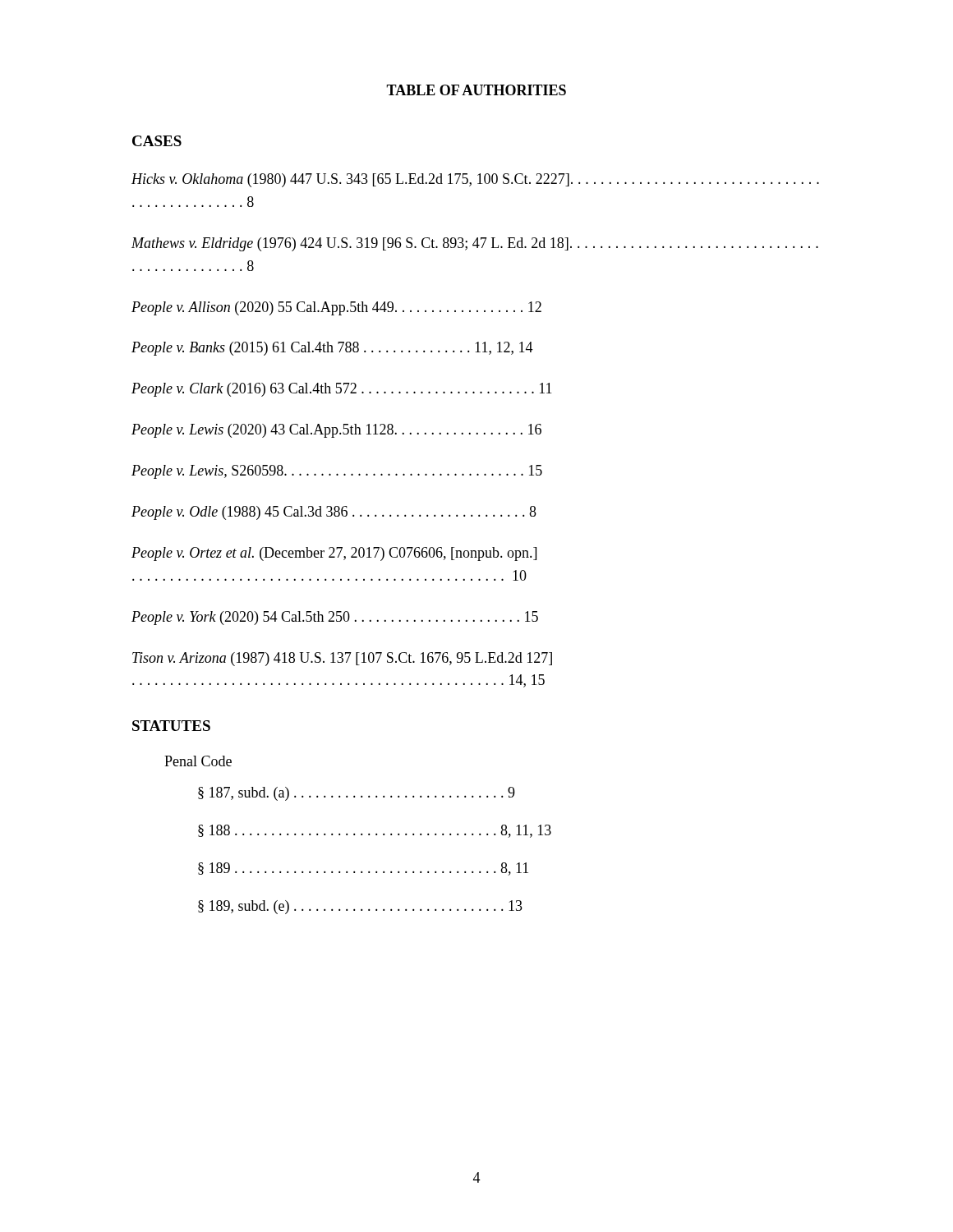This screenshot has width=953, height=1232.
Task: Find the text block starting "Hicks v. Oklahoma (1980) 447 U.S. 343 [65"
Action: click(476, 191)
